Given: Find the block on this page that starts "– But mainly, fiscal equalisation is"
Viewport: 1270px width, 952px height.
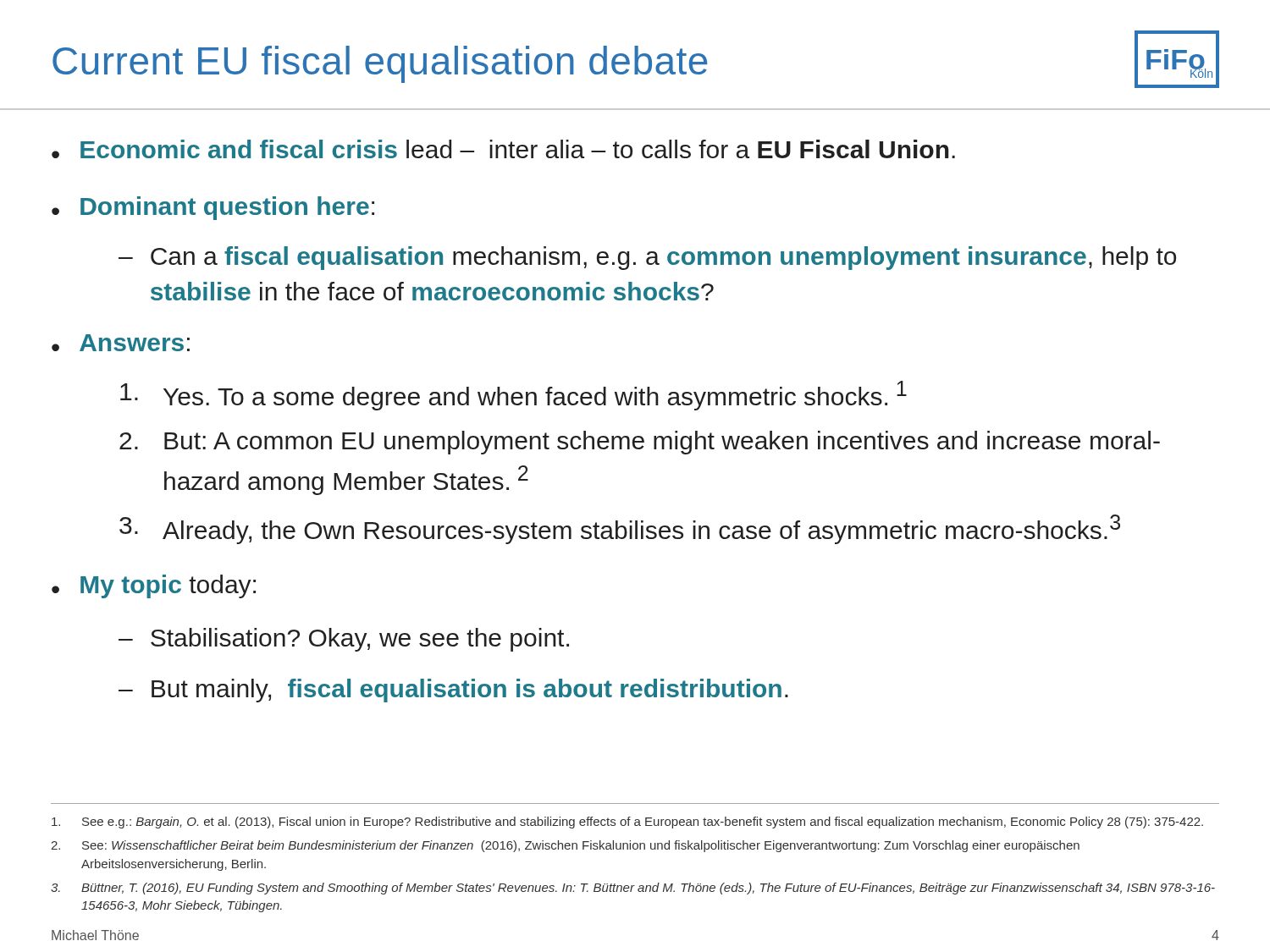Looking at the screenshot, I should click(454, 689).
